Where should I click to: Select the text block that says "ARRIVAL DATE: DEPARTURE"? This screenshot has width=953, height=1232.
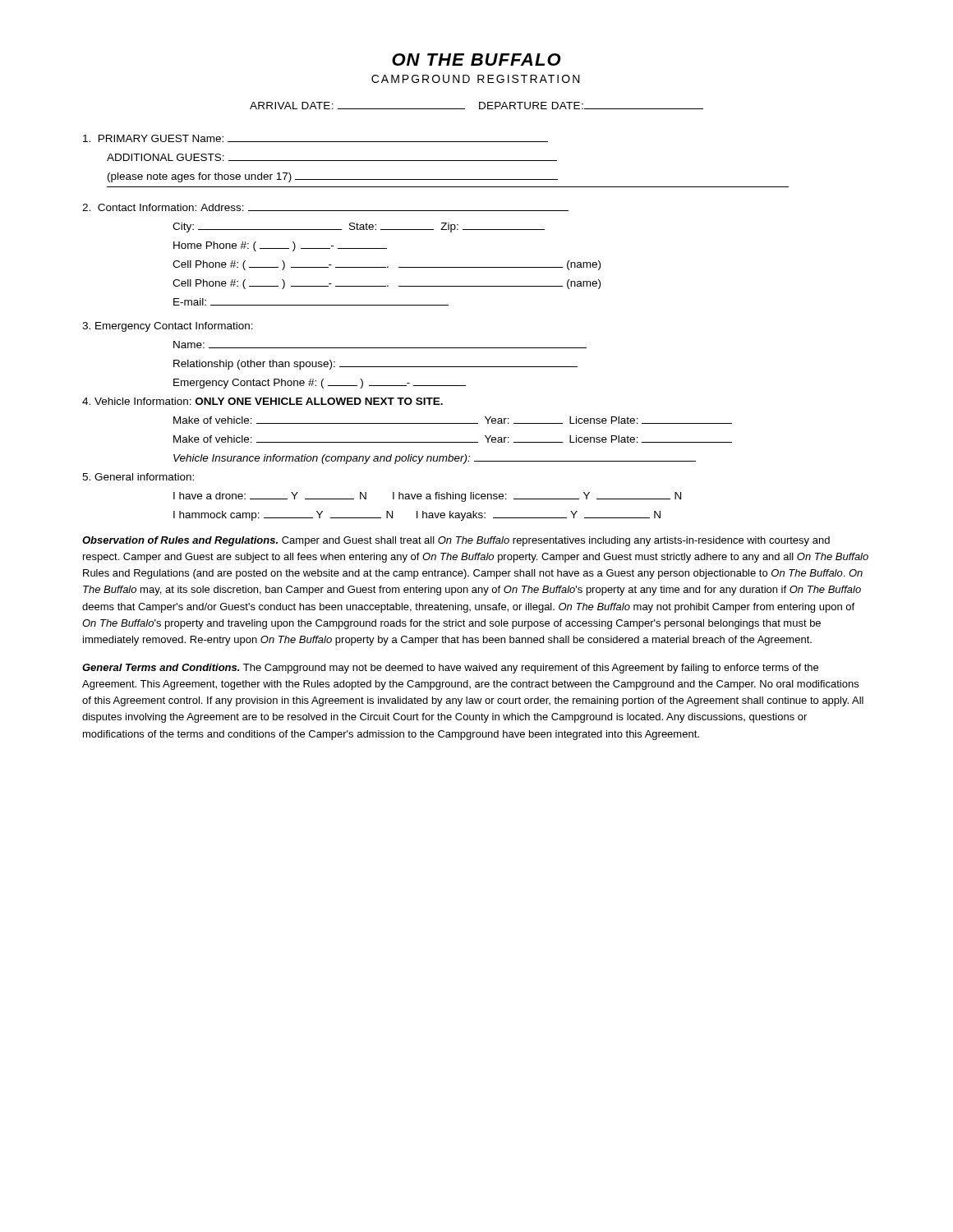476,104
